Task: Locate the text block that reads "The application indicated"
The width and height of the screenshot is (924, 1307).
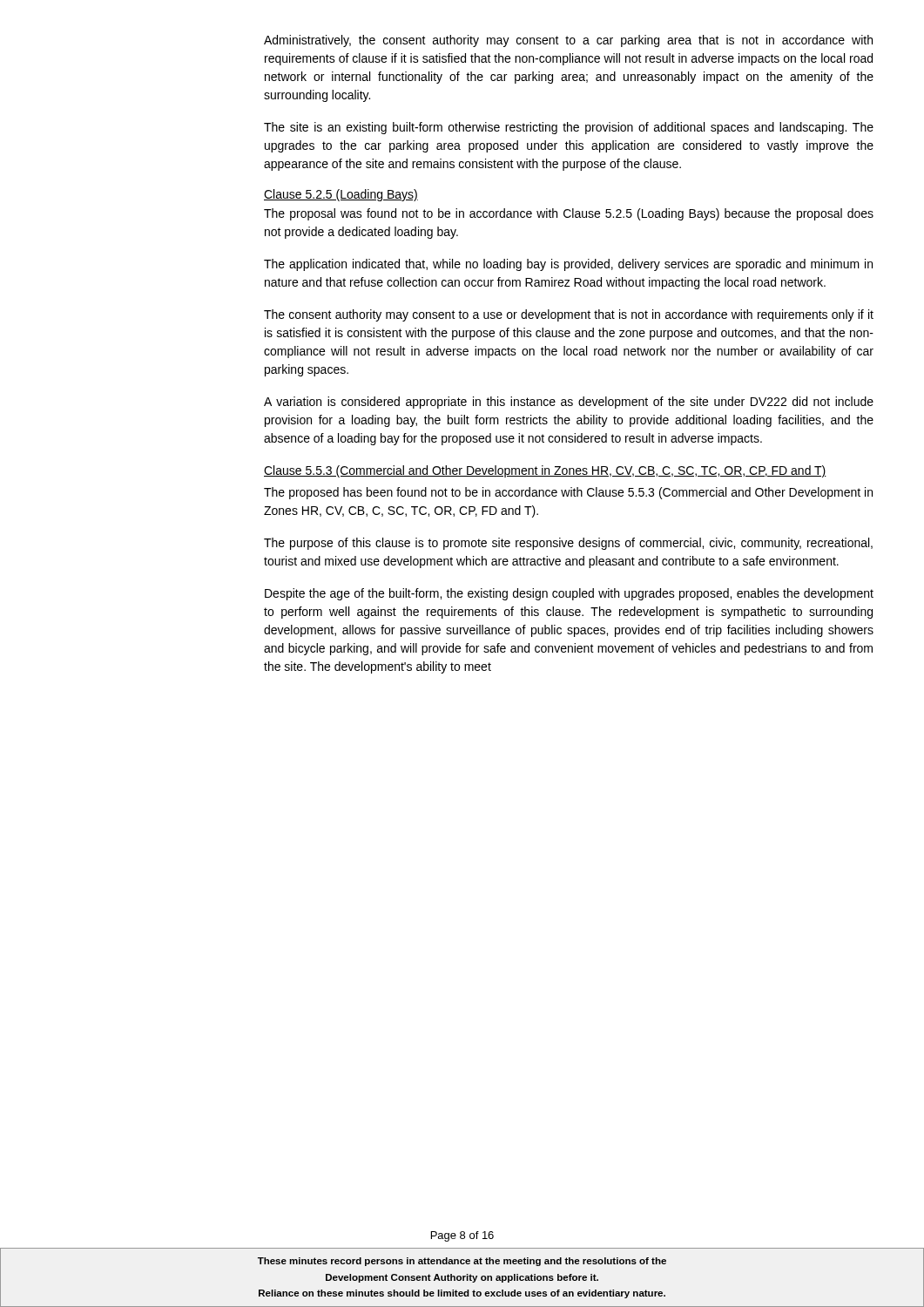Action: pyautogui.click(x=569, y=273)
